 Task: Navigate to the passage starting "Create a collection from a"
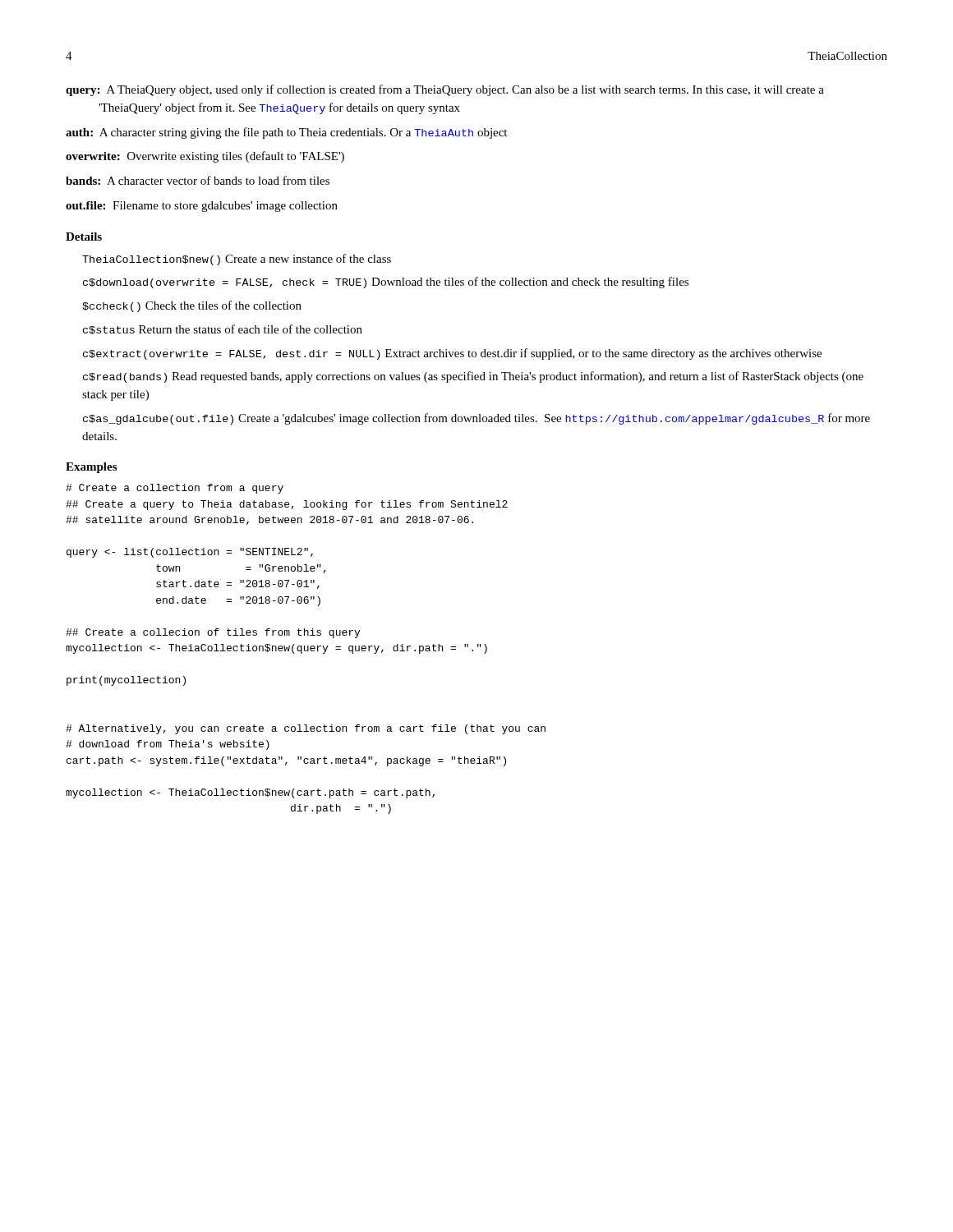[x=476, y=649]
